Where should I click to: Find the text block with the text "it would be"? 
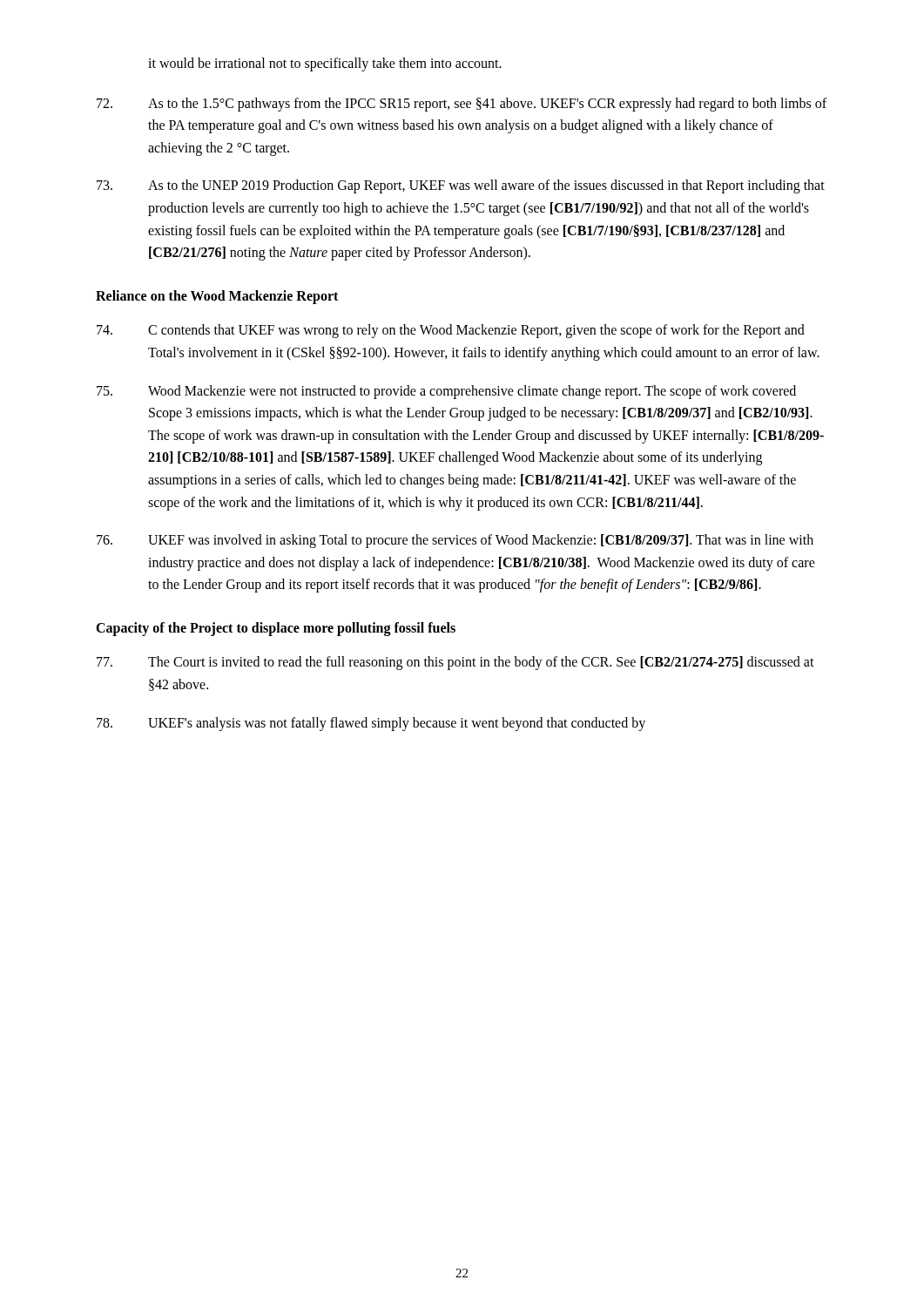[x=488, y=63]
